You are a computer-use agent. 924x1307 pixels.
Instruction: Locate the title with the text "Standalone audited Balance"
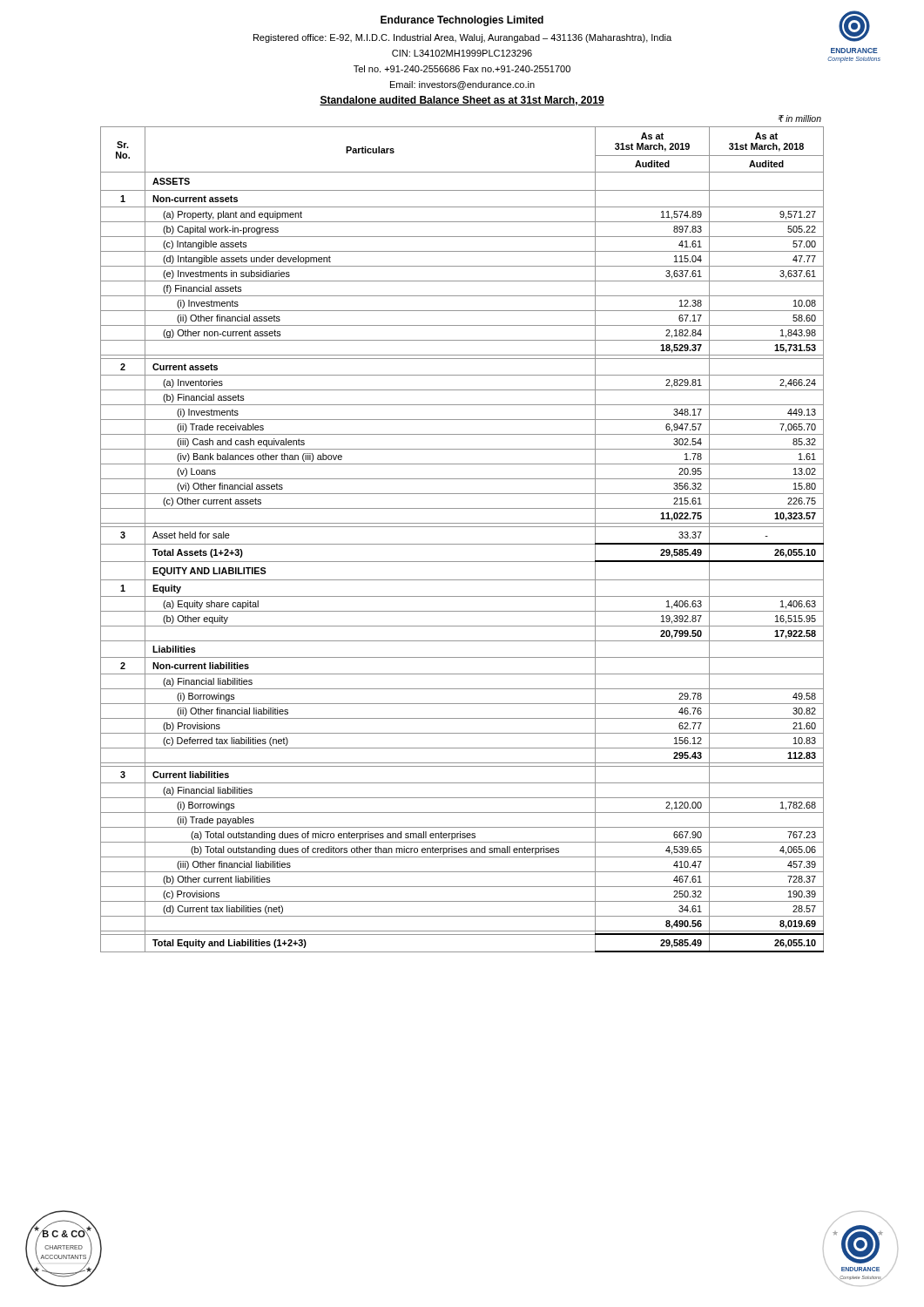pos(462,100)
